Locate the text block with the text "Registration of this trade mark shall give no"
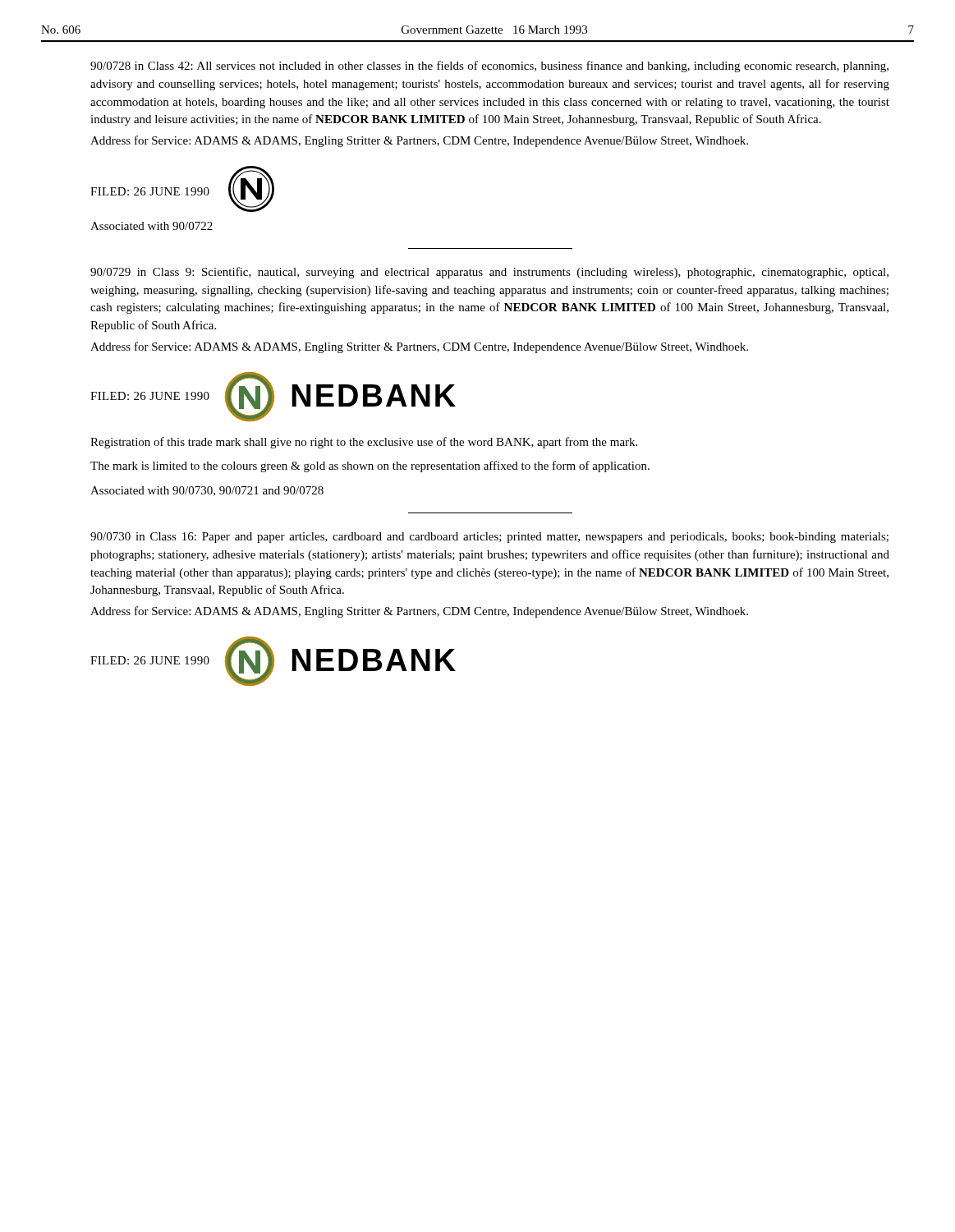 364,441
